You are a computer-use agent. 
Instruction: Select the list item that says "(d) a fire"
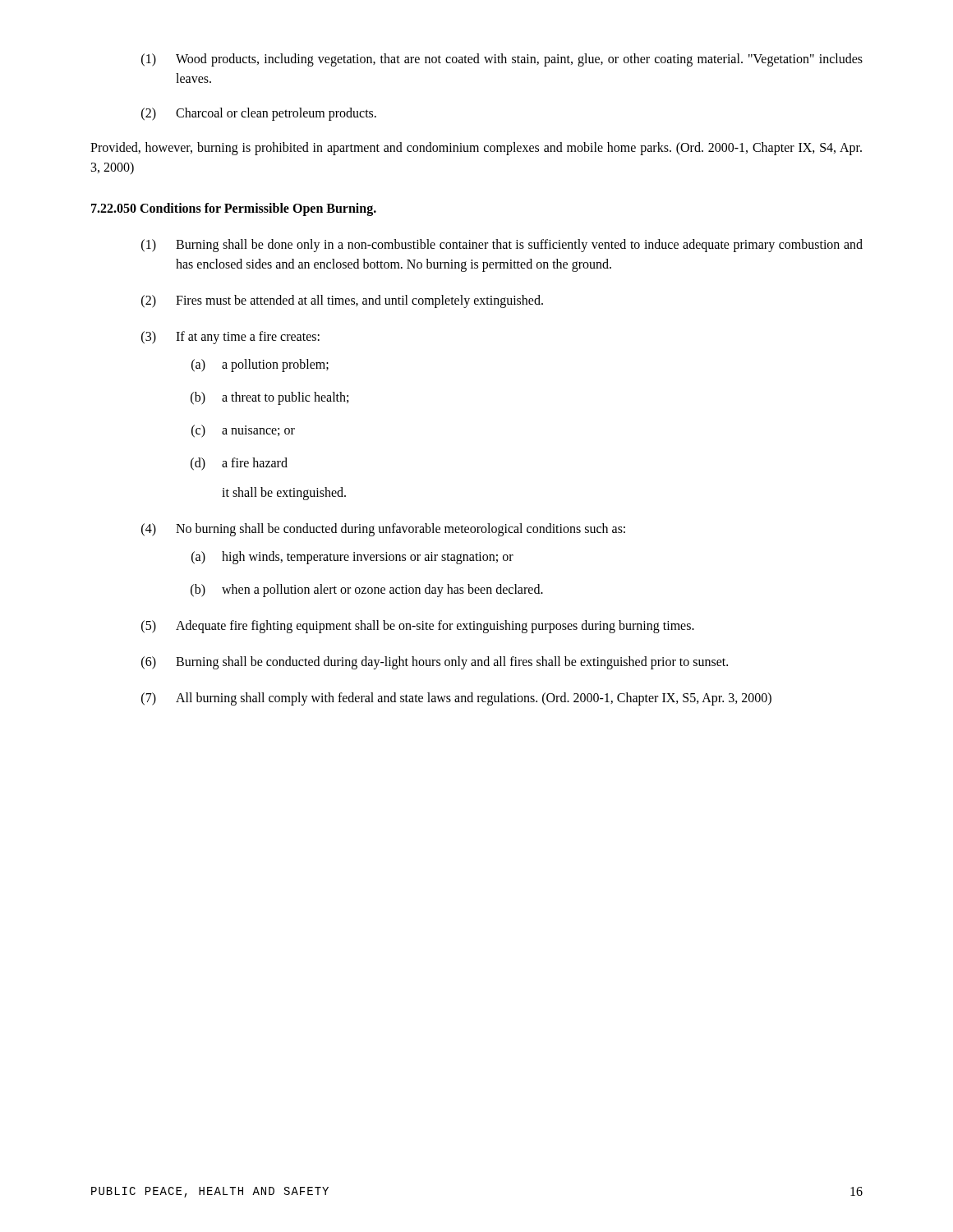(x=239, y=464)
